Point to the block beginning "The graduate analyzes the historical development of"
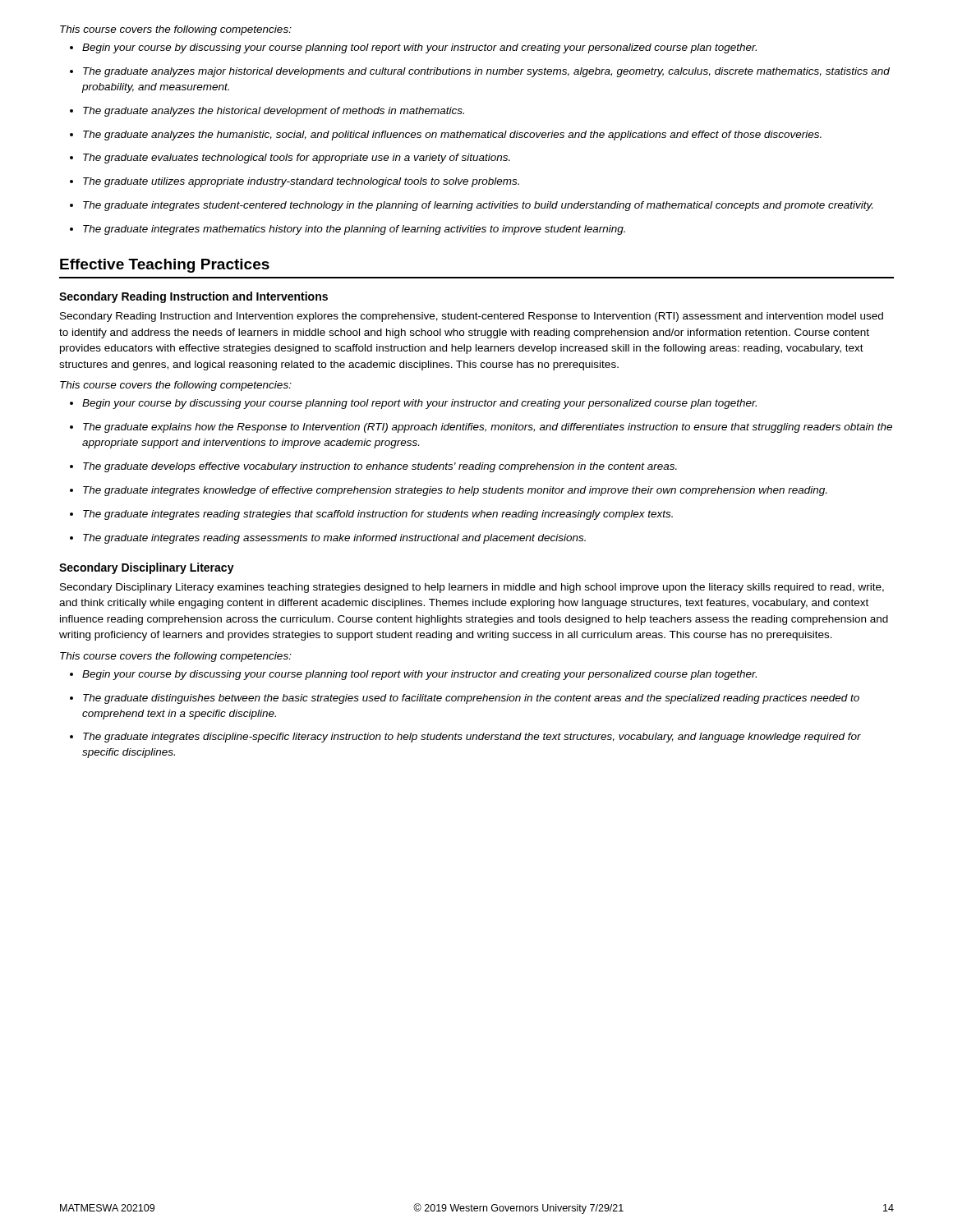953x1232 pixels. coord(267,112)
